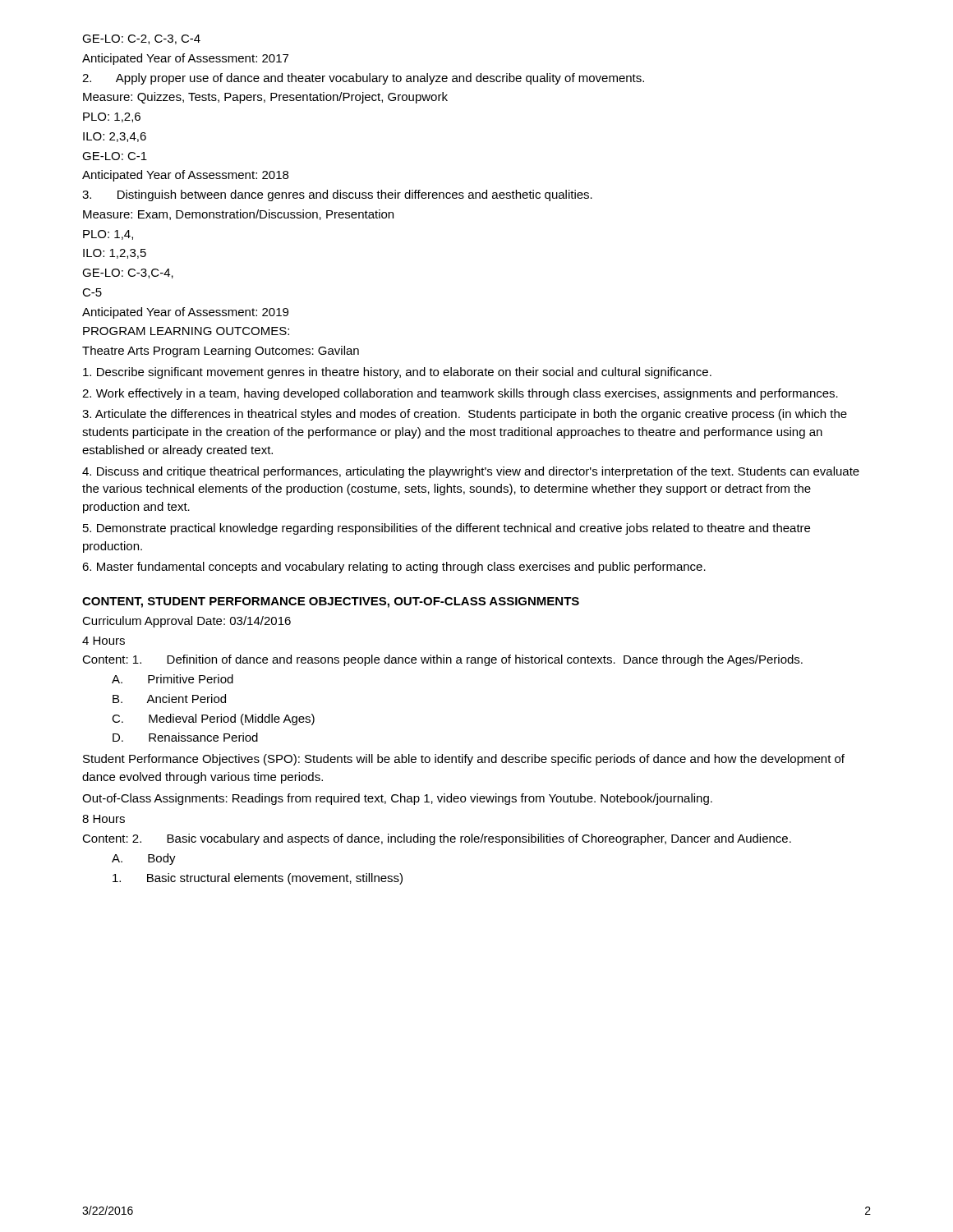Select the text containing "PLO: 1,4,"
953x1232 pixels.
point(108,233)
